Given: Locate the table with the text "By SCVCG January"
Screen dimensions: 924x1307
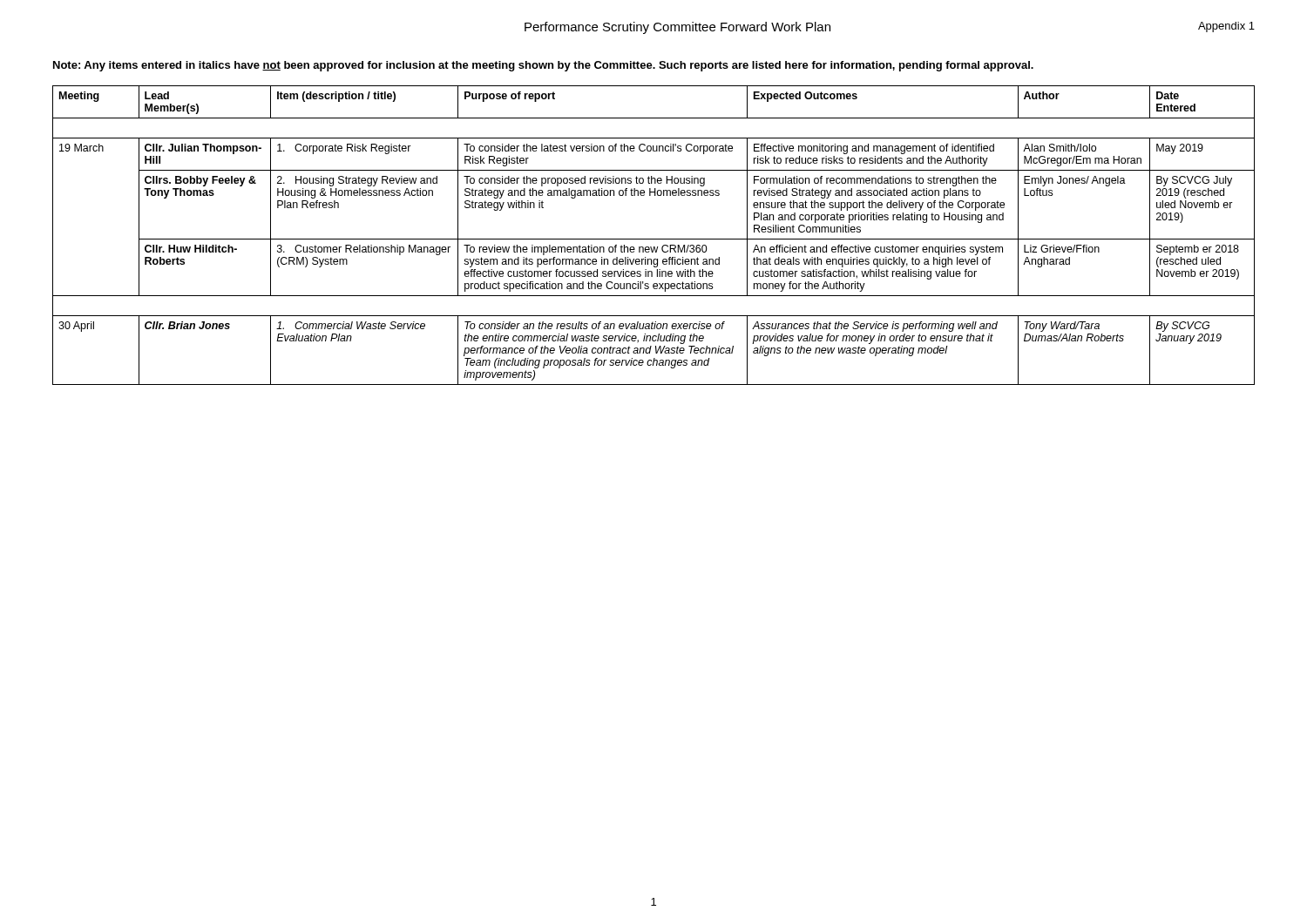Looking at the screenshot, I should 654,235.
